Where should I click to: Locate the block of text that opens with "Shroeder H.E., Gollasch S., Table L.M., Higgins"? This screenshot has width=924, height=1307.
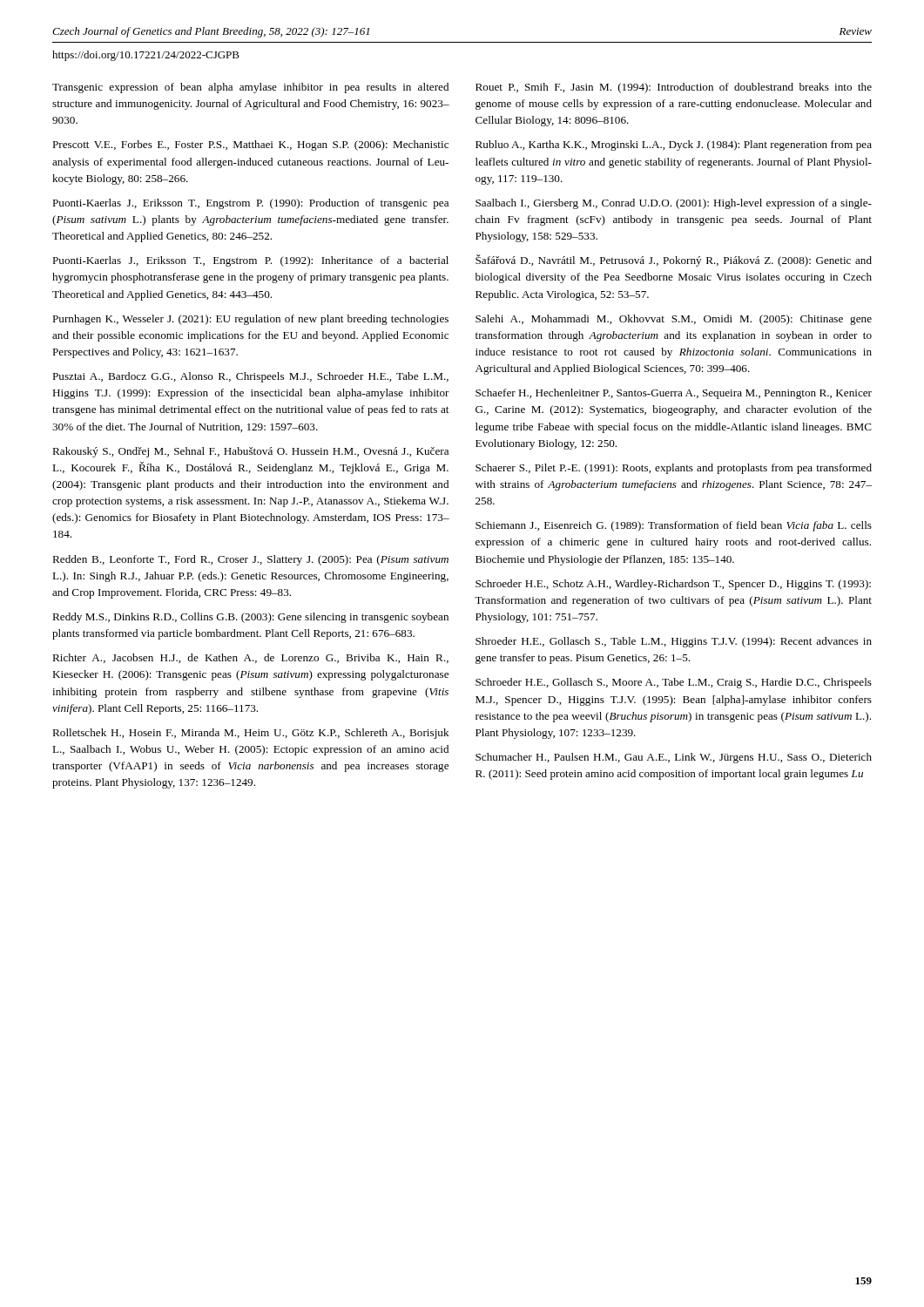pyautogui.click(x=673, y=649)
